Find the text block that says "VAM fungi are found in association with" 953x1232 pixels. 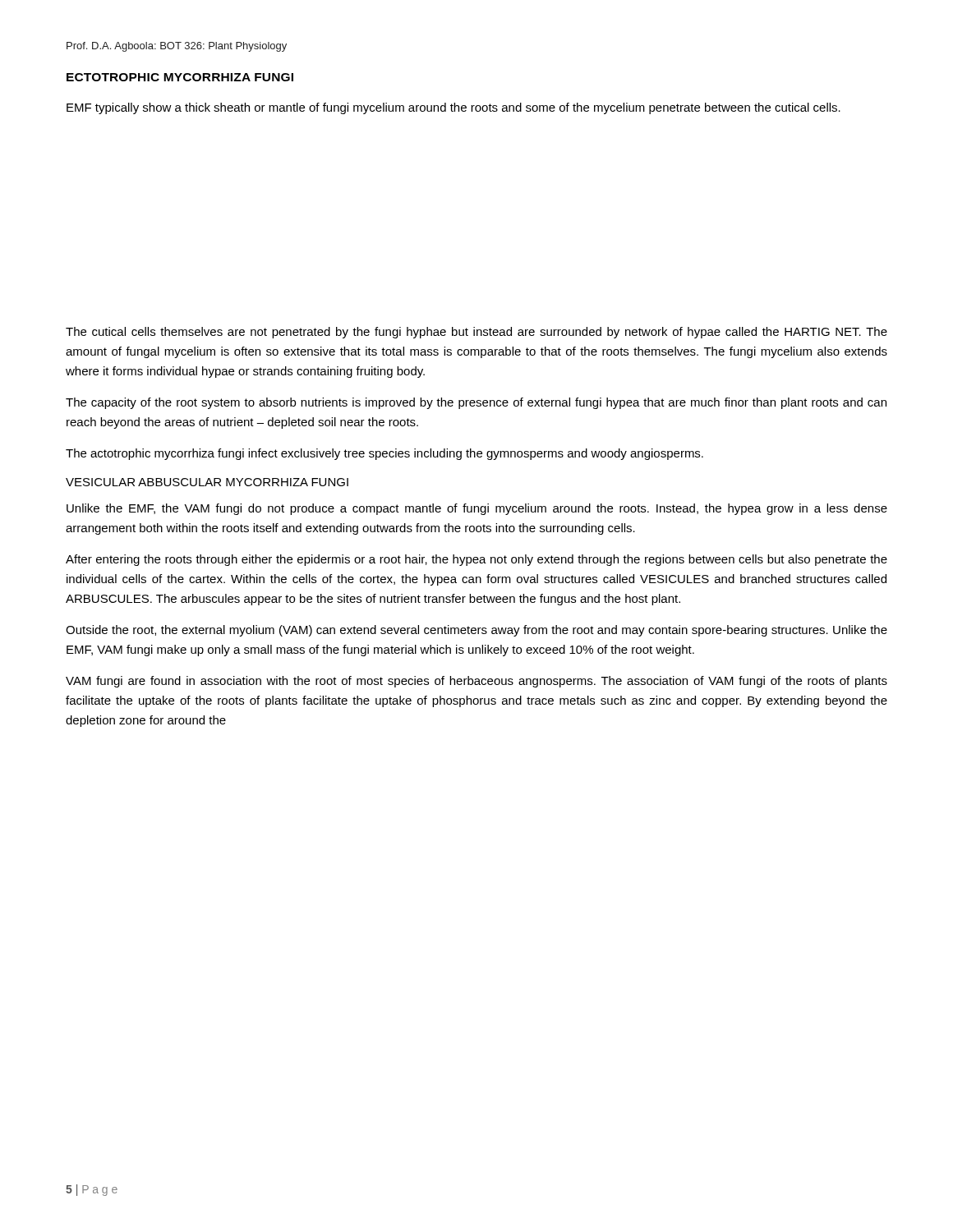476,700
